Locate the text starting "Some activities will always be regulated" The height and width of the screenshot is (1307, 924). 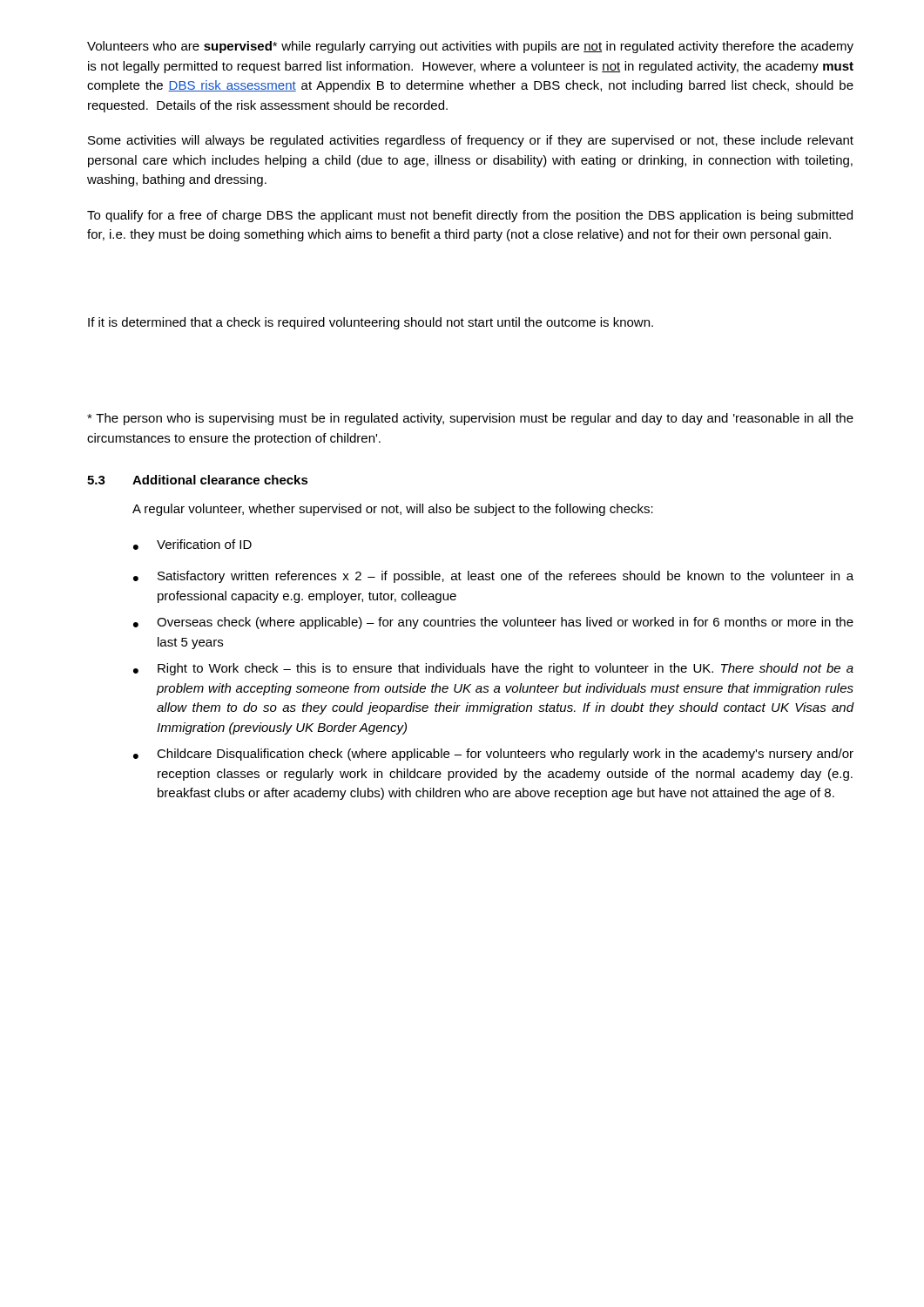coord(470,159)
